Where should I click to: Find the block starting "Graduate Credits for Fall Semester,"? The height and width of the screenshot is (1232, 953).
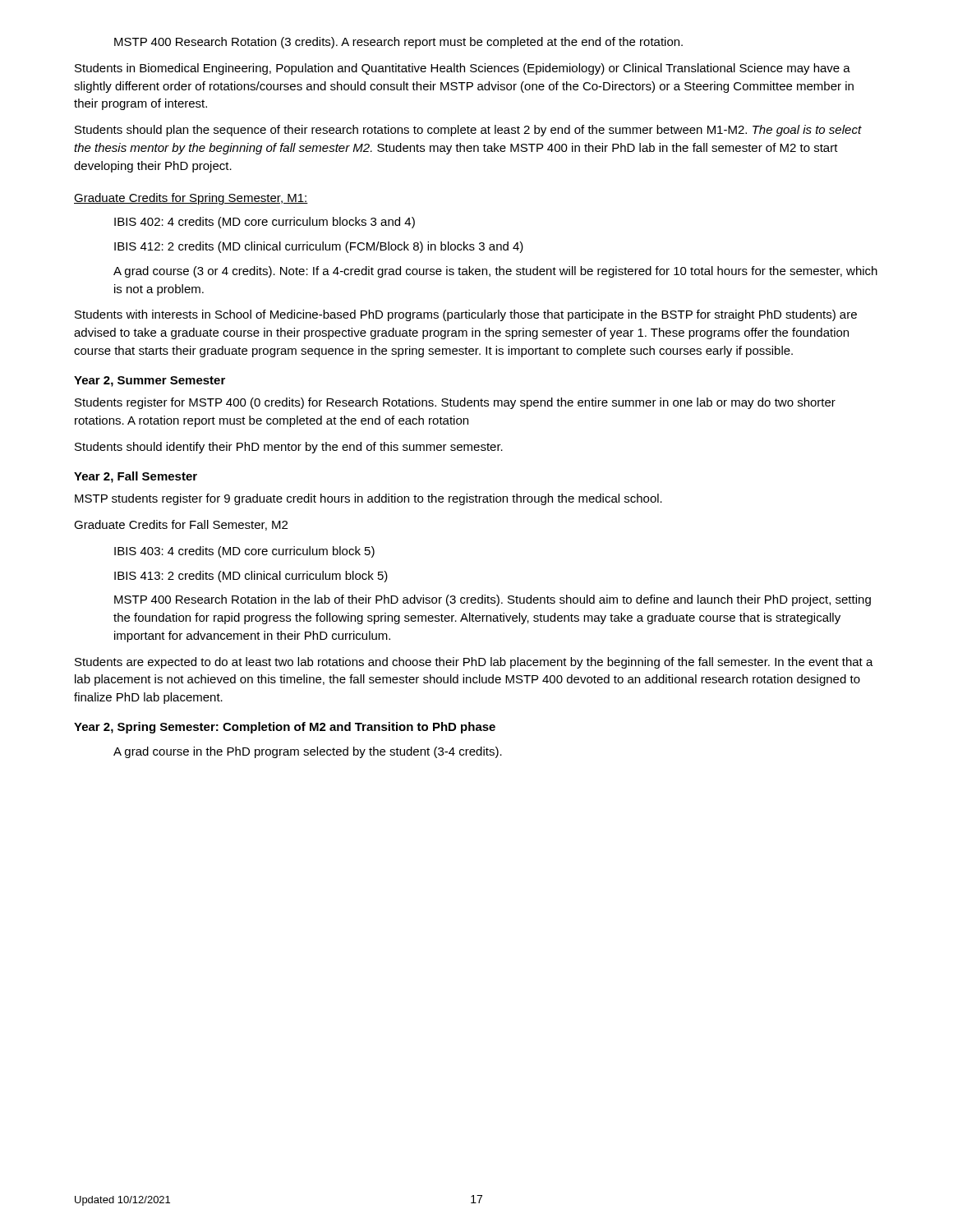[181, 525]
